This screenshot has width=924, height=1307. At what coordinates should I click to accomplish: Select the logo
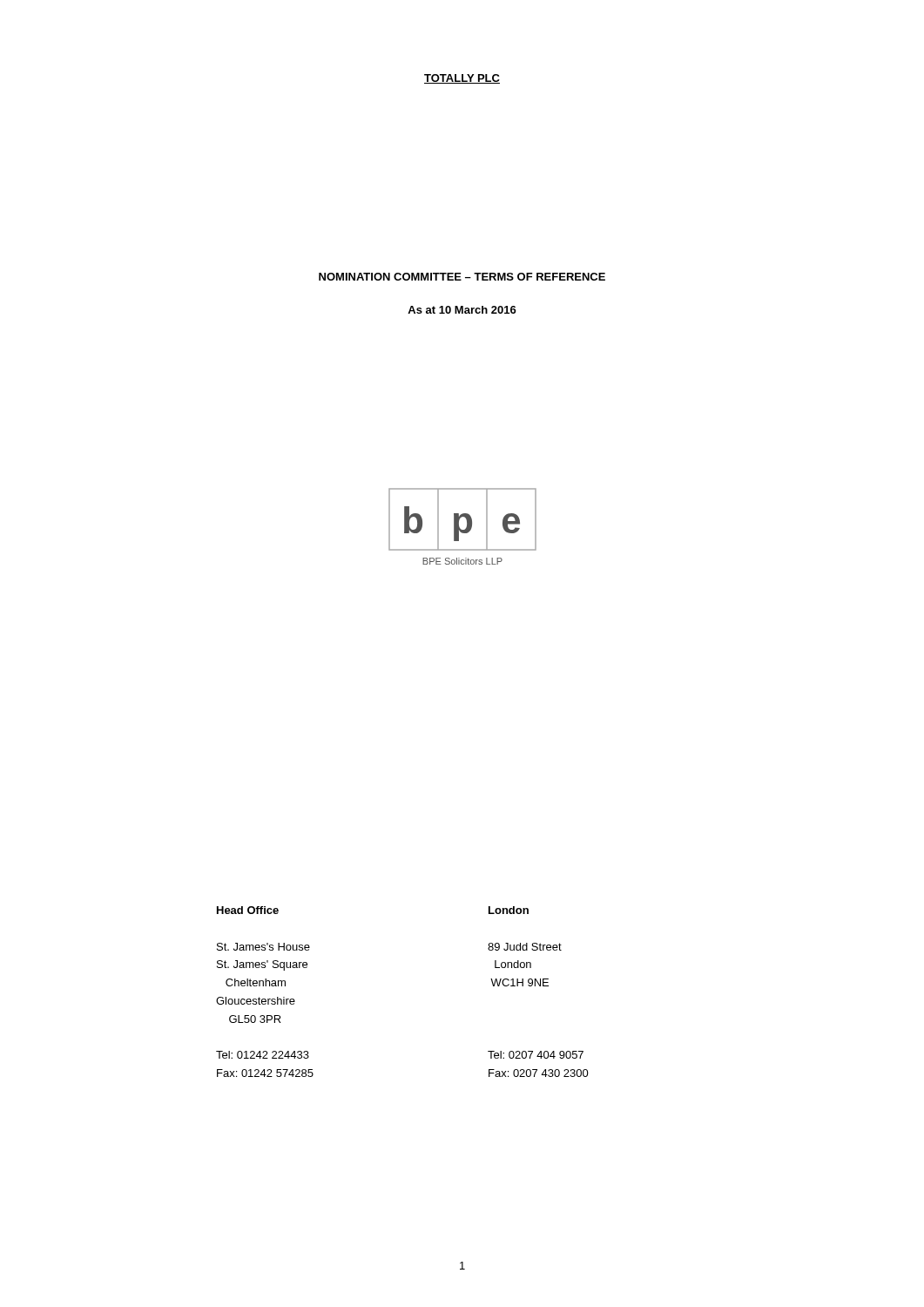tap(462, 531)
